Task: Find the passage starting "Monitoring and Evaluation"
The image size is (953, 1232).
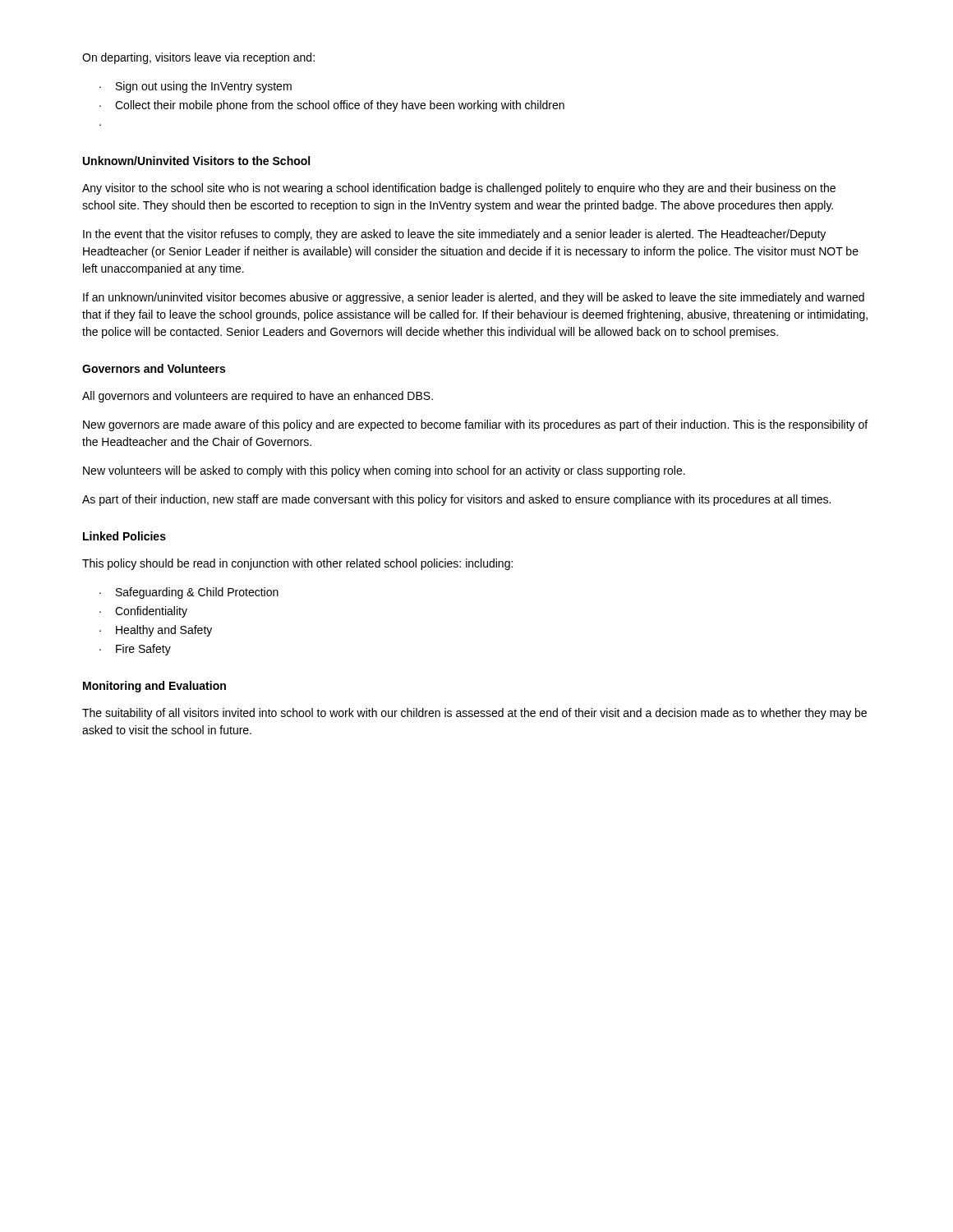Action: [x=154, y=686]
